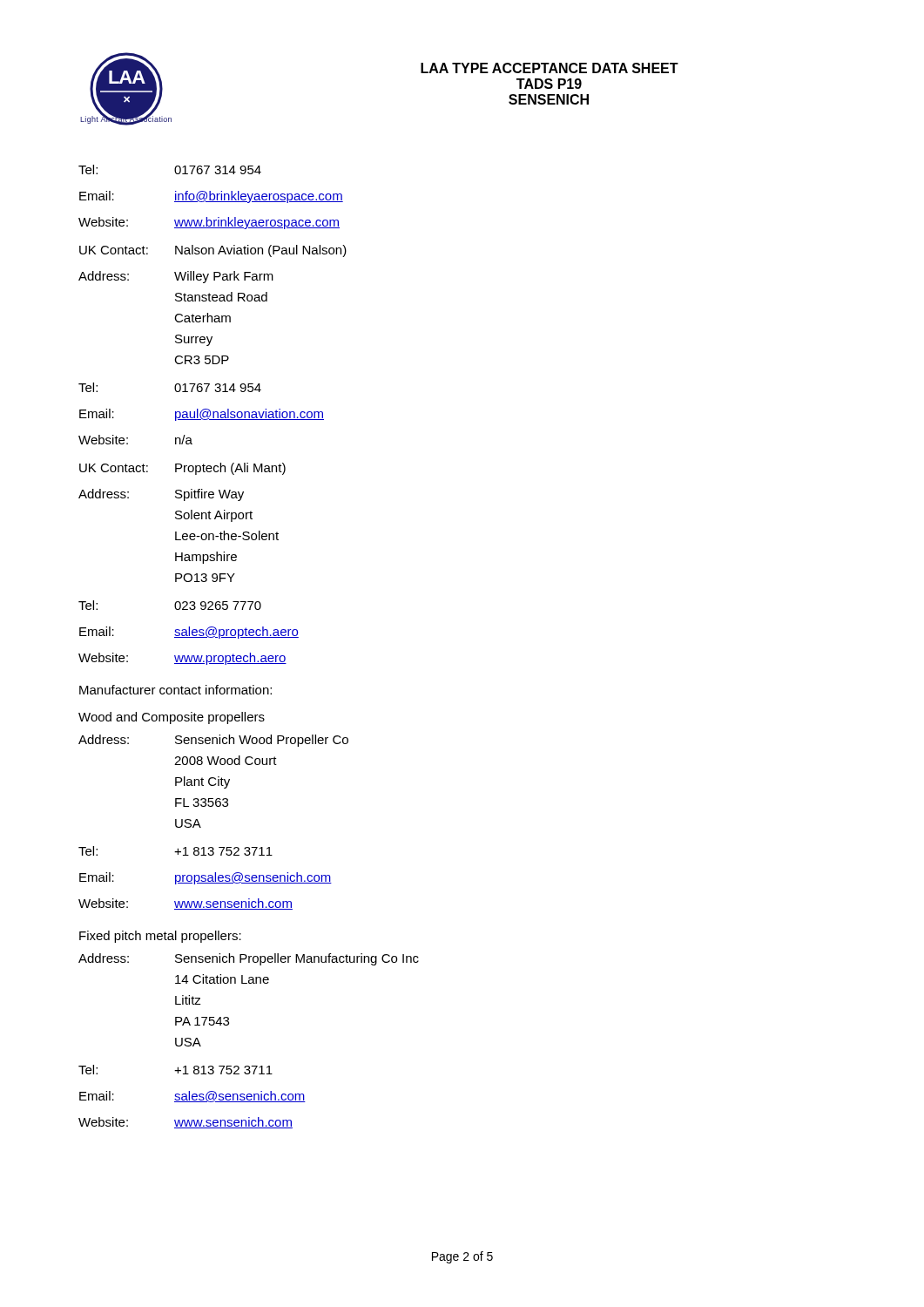Click on the text block that says "Address: Sensenich Wood Propeller Co 2008"

[x=213, y=741]
